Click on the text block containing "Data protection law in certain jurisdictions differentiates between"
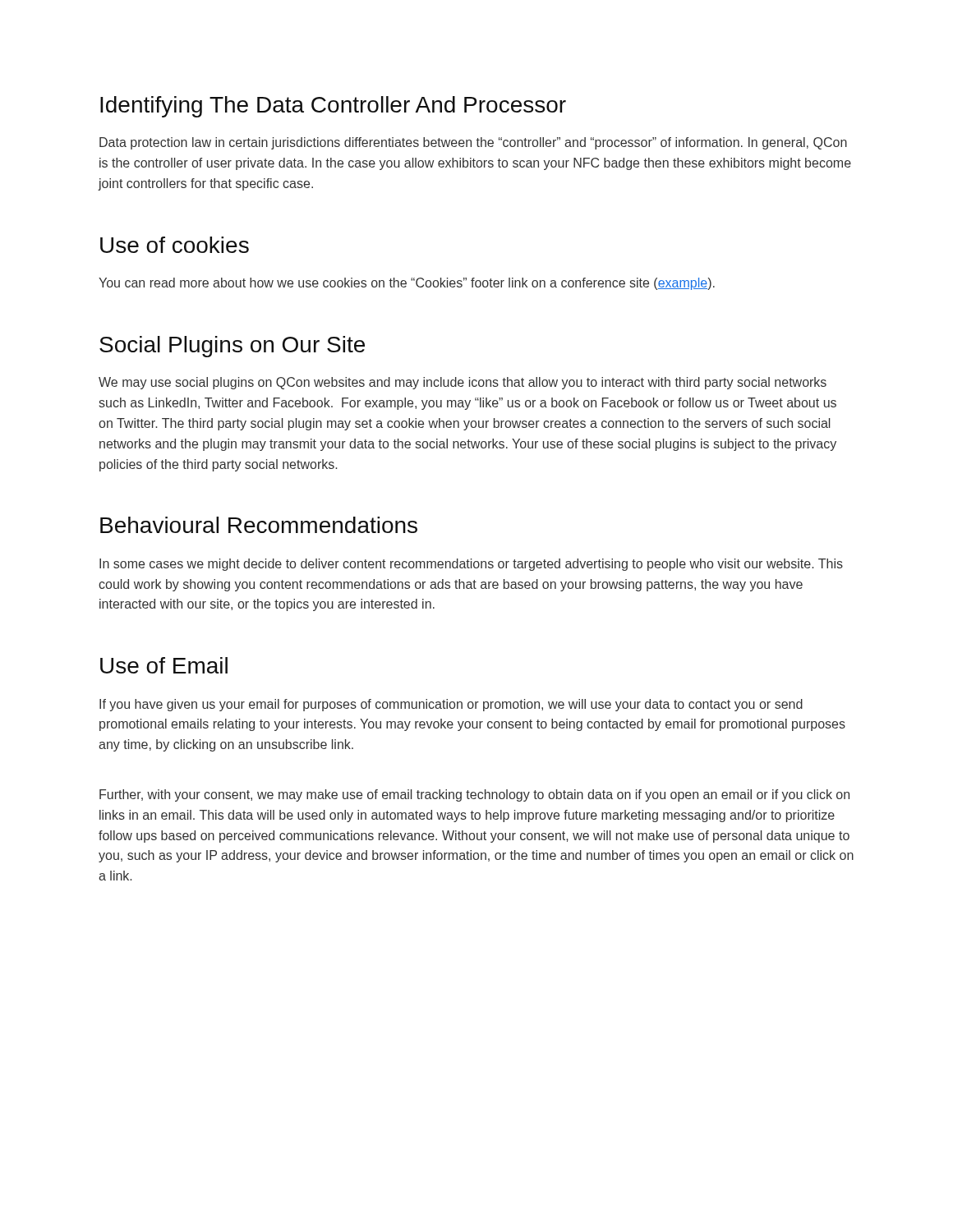 (x=475, y=163)
